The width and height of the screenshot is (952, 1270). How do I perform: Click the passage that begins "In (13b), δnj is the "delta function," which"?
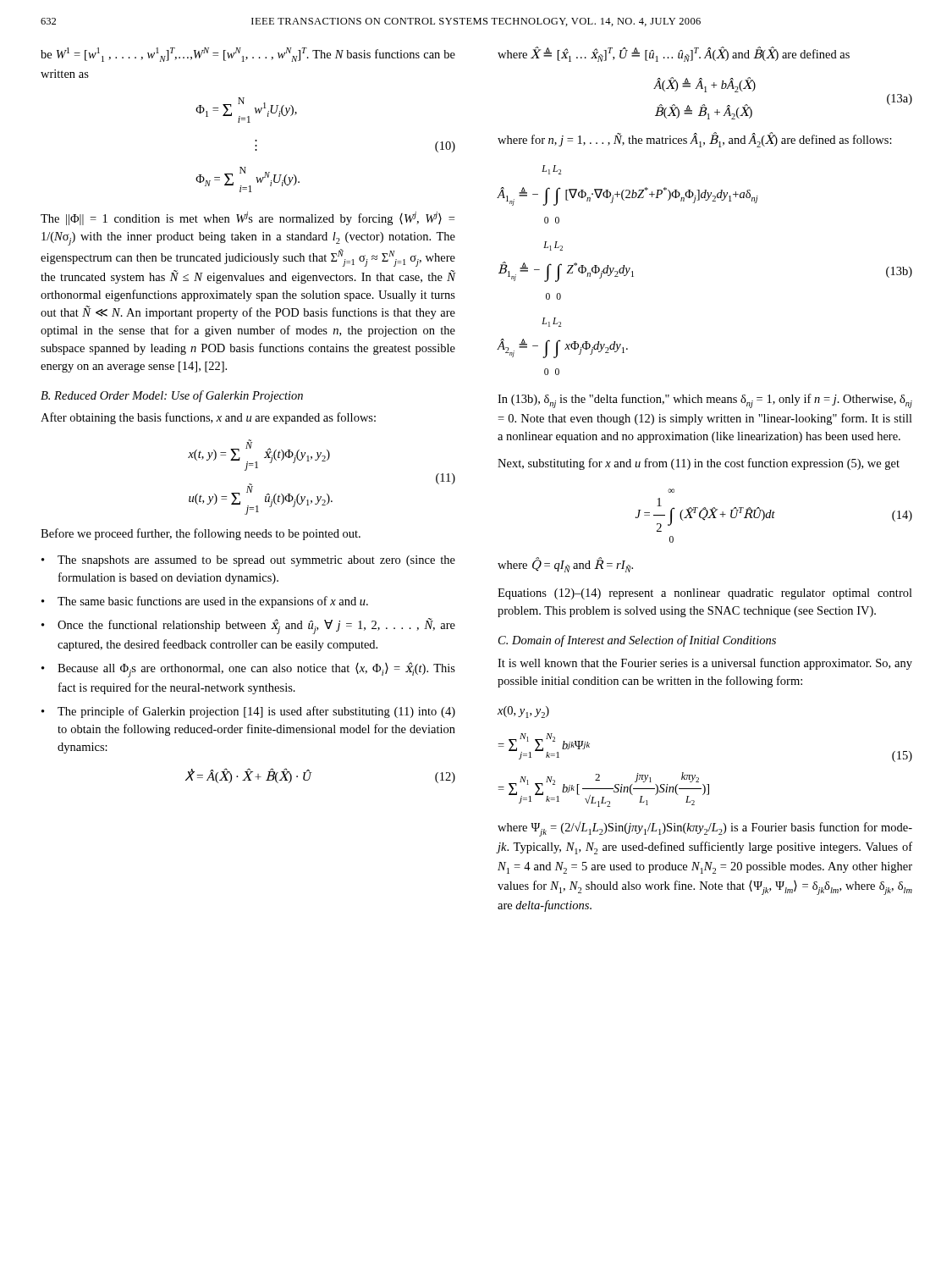click(705, 418)
